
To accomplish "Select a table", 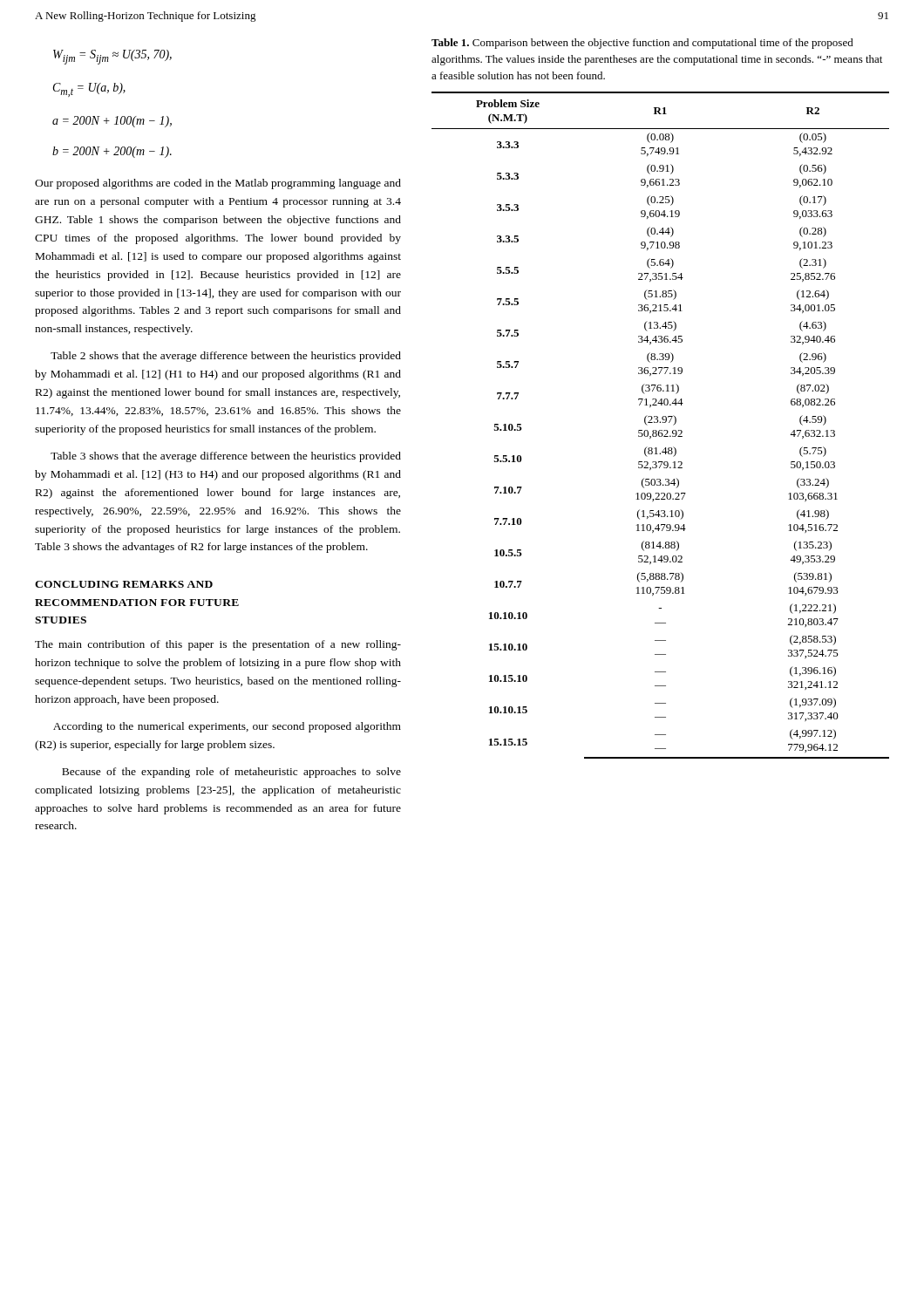I will (x=660, y=425).
